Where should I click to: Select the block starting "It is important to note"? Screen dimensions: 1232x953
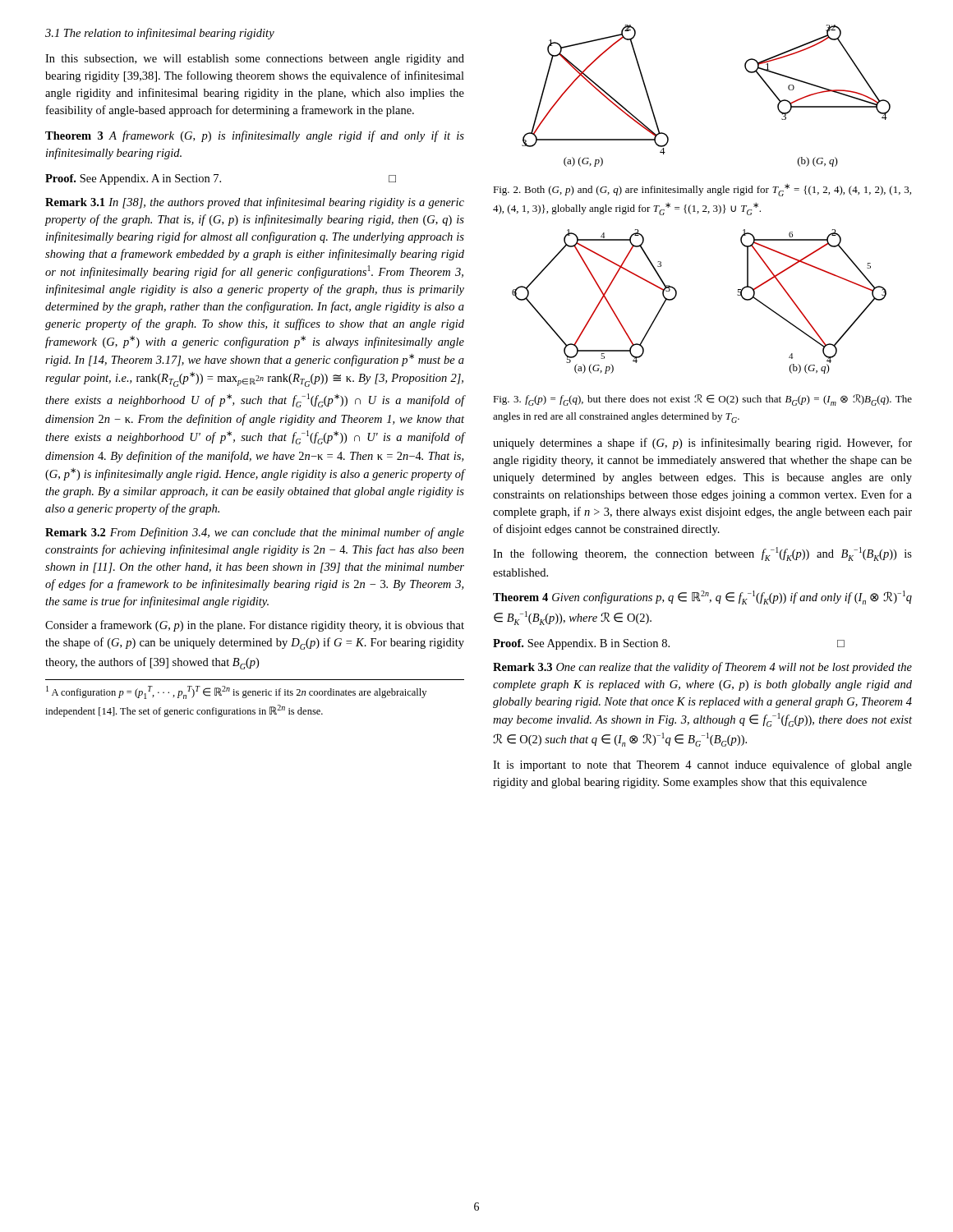(702, 774)
